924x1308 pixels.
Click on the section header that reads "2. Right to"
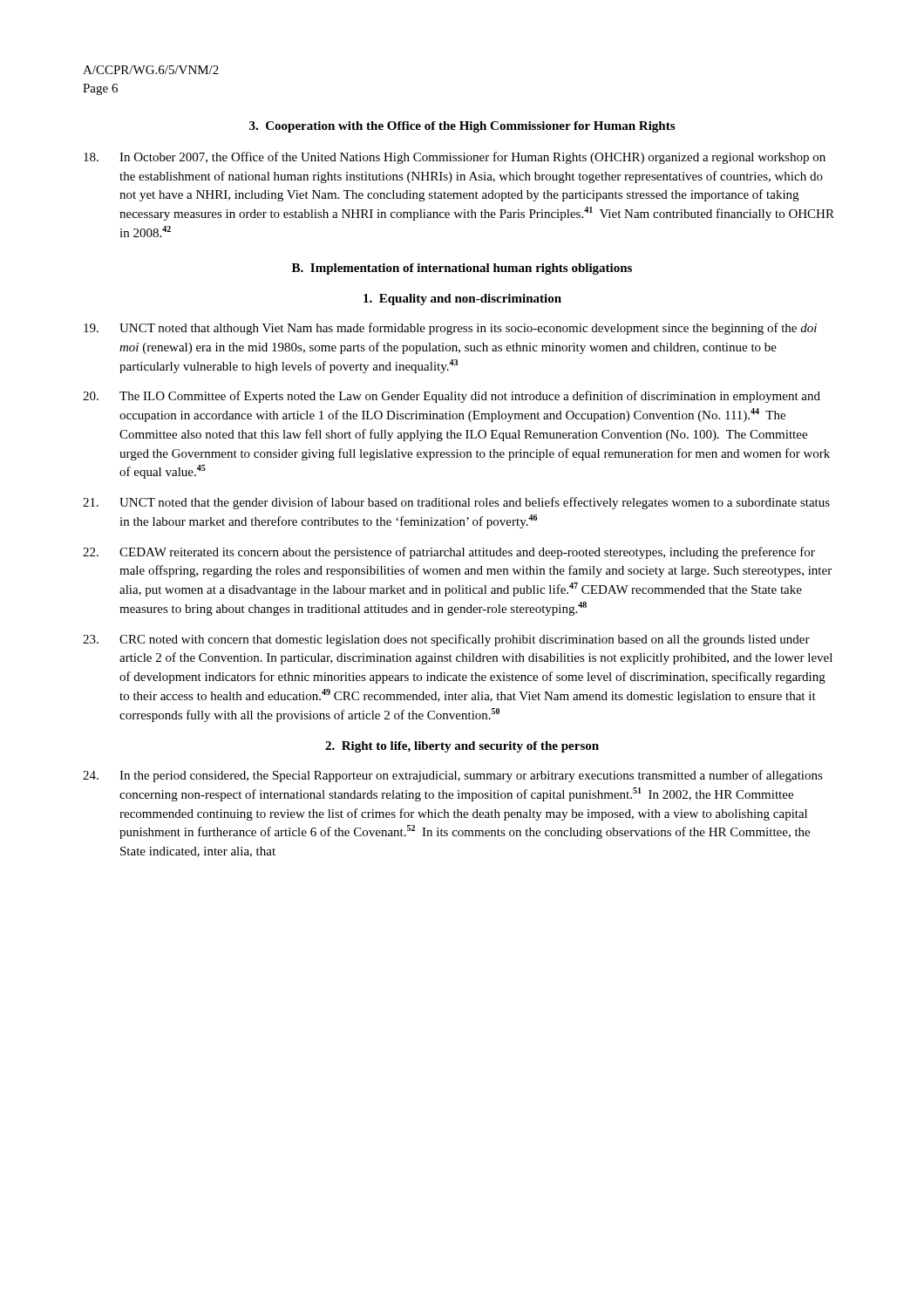coord(462,746)
